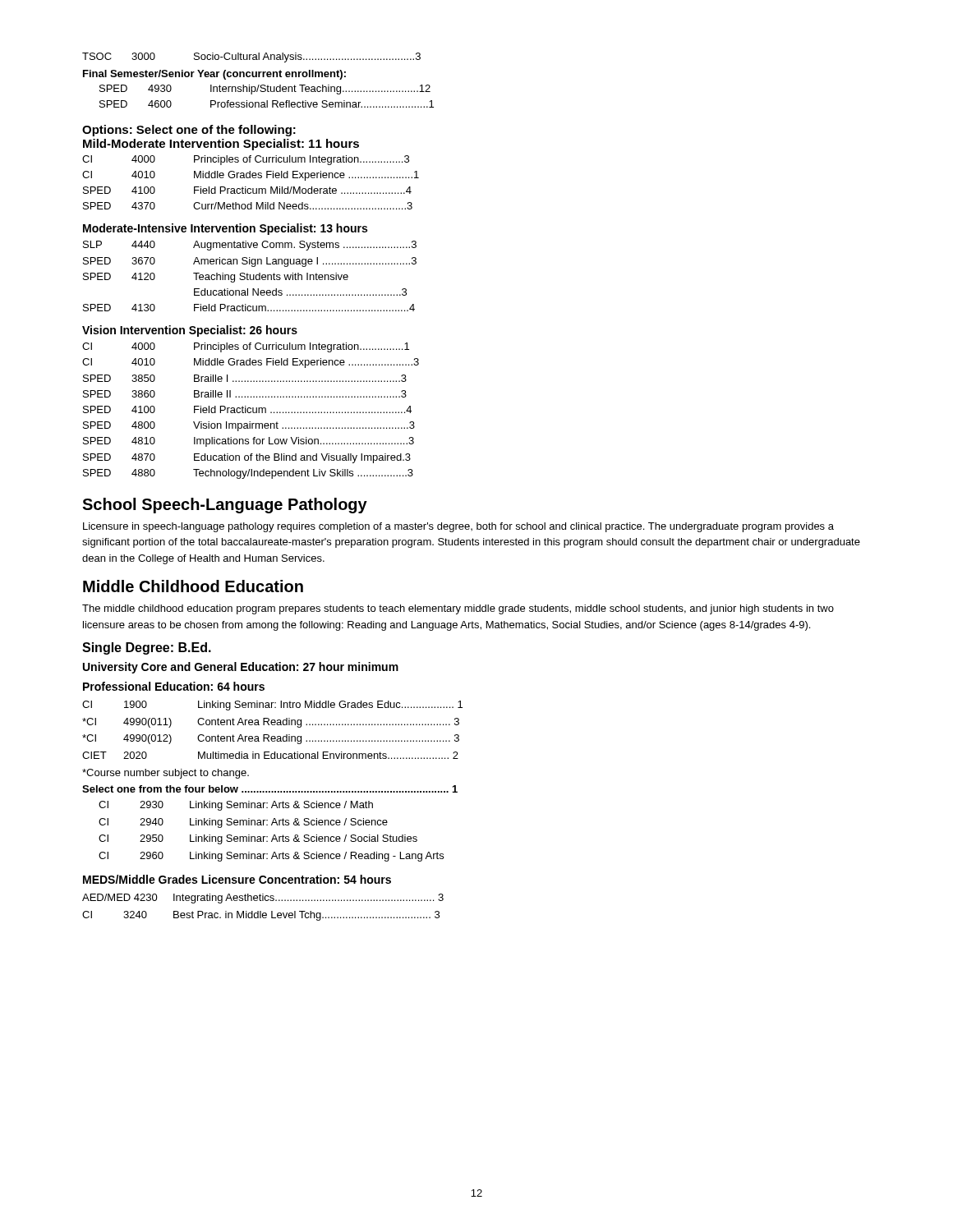Where does it say "*CI 4990(011) Content Area Reading"?
The width and height of the screenshot is (953, 1232).
(x=271, y=723)
